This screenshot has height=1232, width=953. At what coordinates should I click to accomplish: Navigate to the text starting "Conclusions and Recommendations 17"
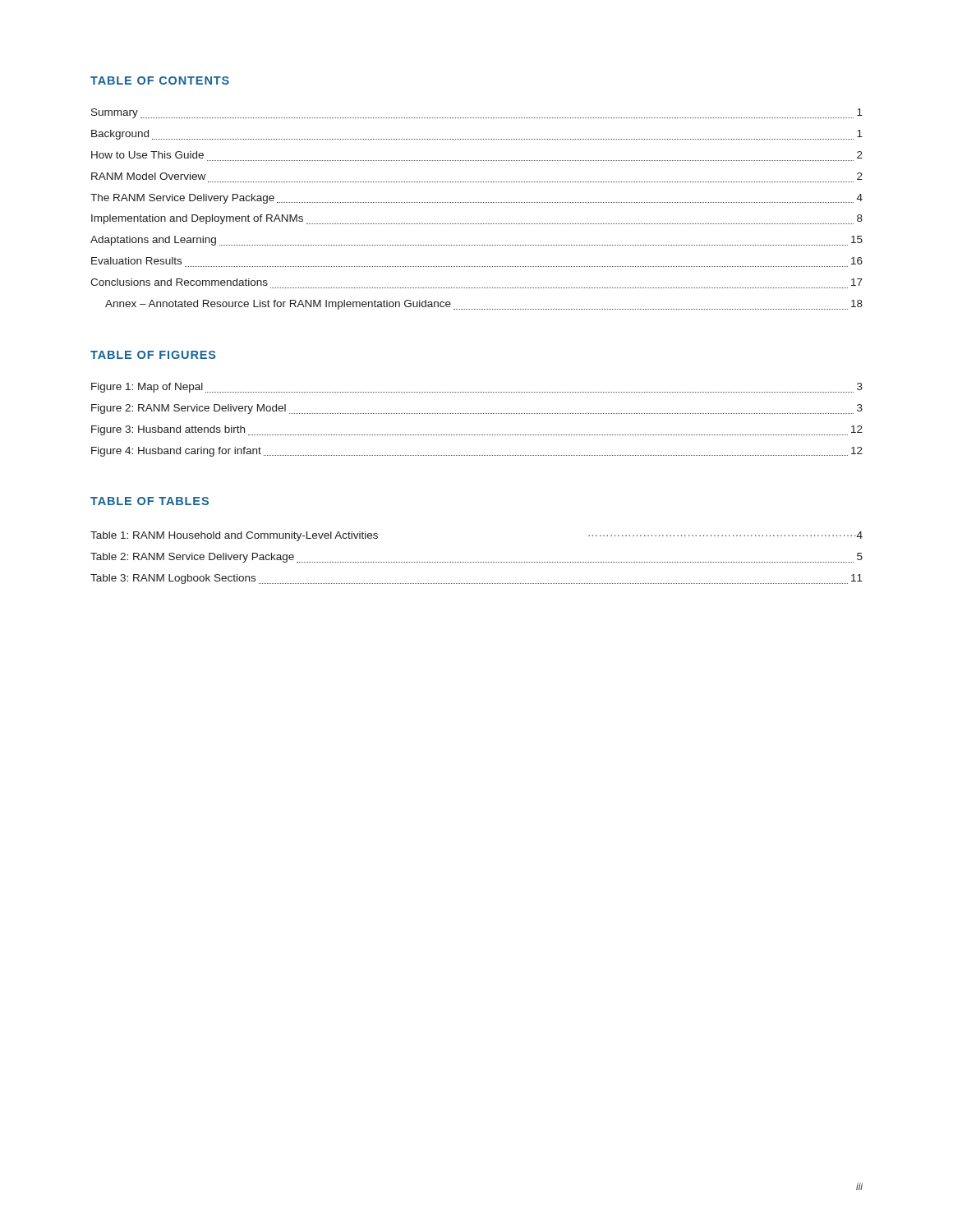pos(476,283)
